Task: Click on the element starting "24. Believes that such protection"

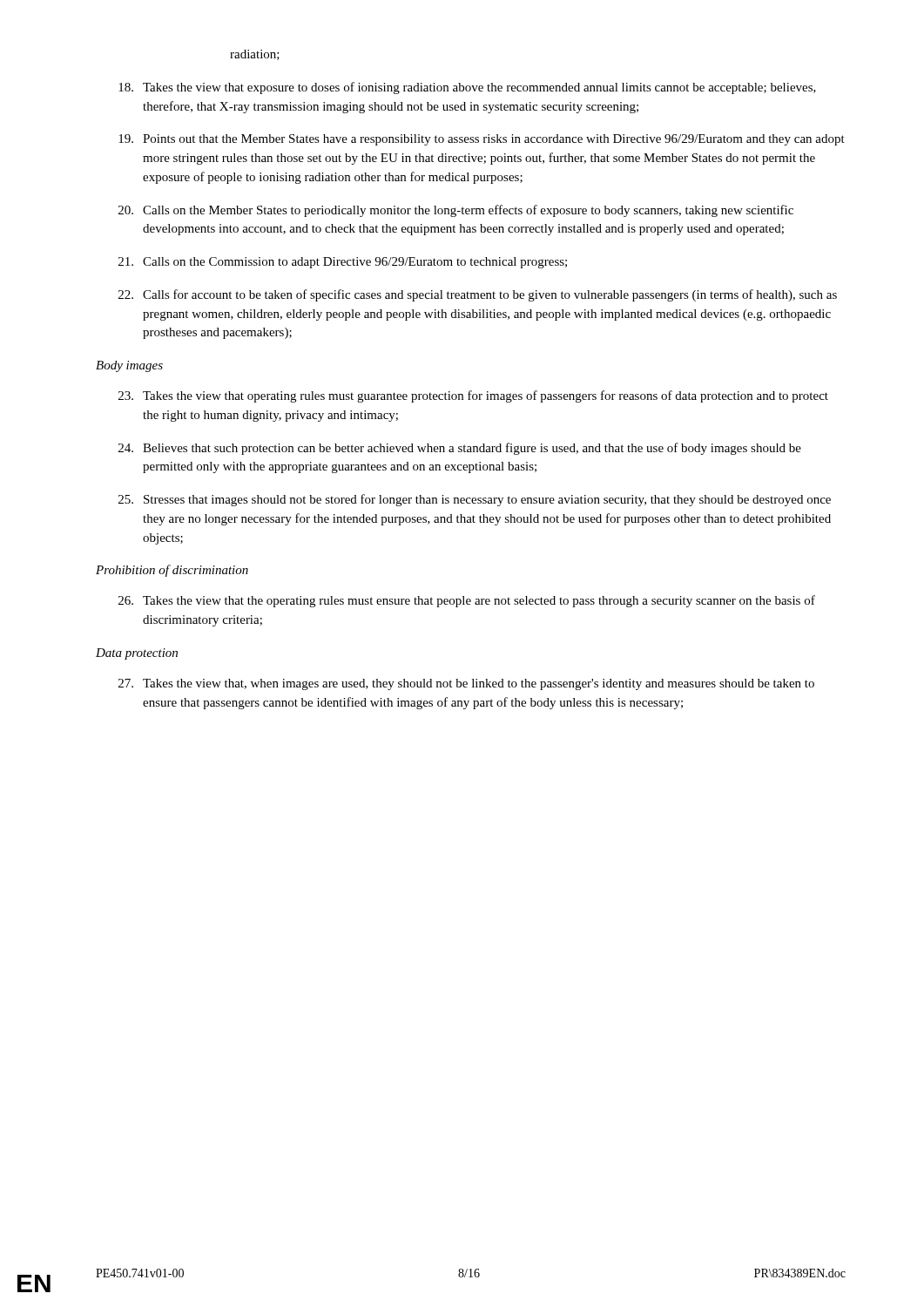Action: [x=471, y=458]
